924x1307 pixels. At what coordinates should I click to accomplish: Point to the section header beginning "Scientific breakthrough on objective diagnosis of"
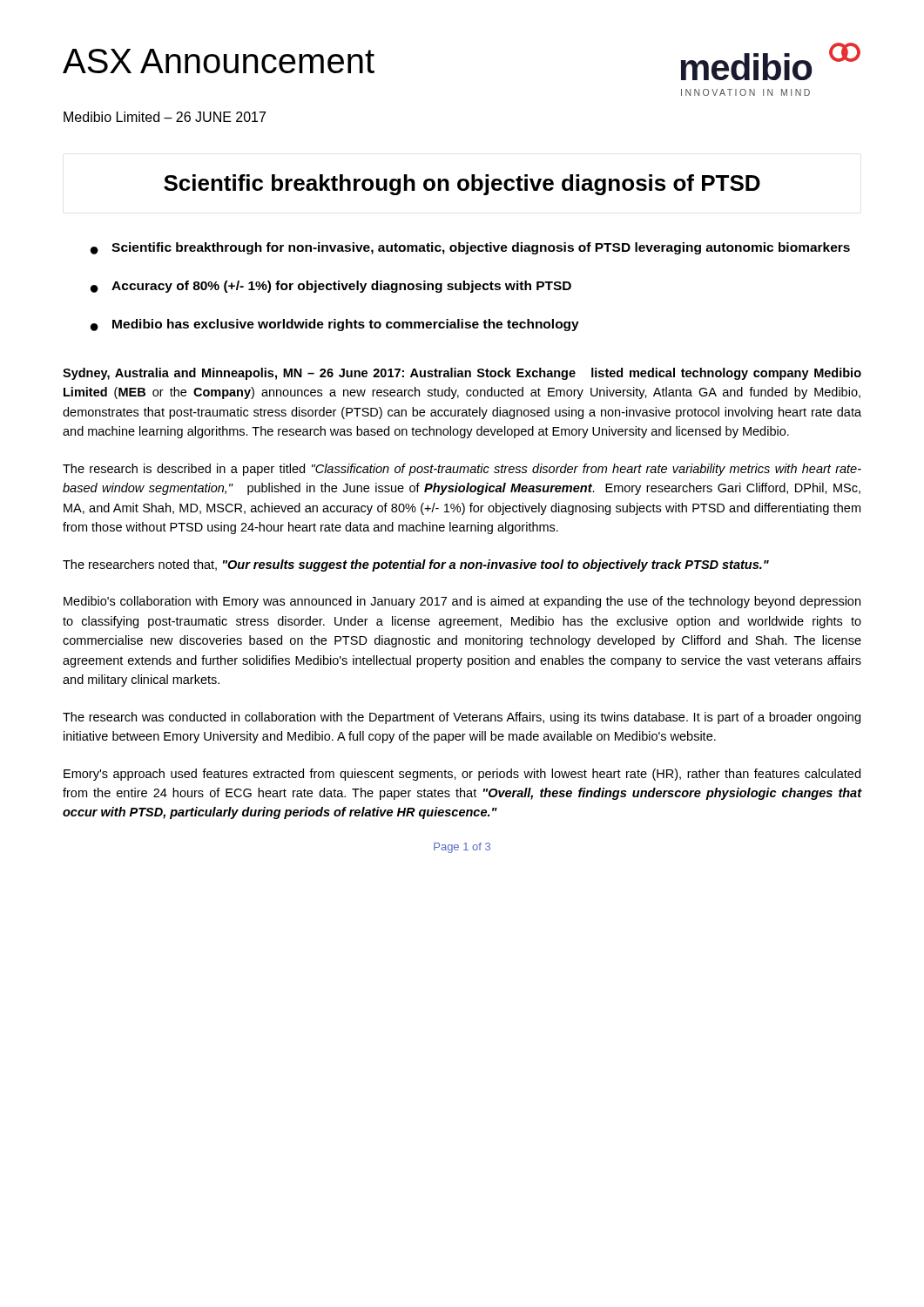pyautogui.click(x=462, y=183)
